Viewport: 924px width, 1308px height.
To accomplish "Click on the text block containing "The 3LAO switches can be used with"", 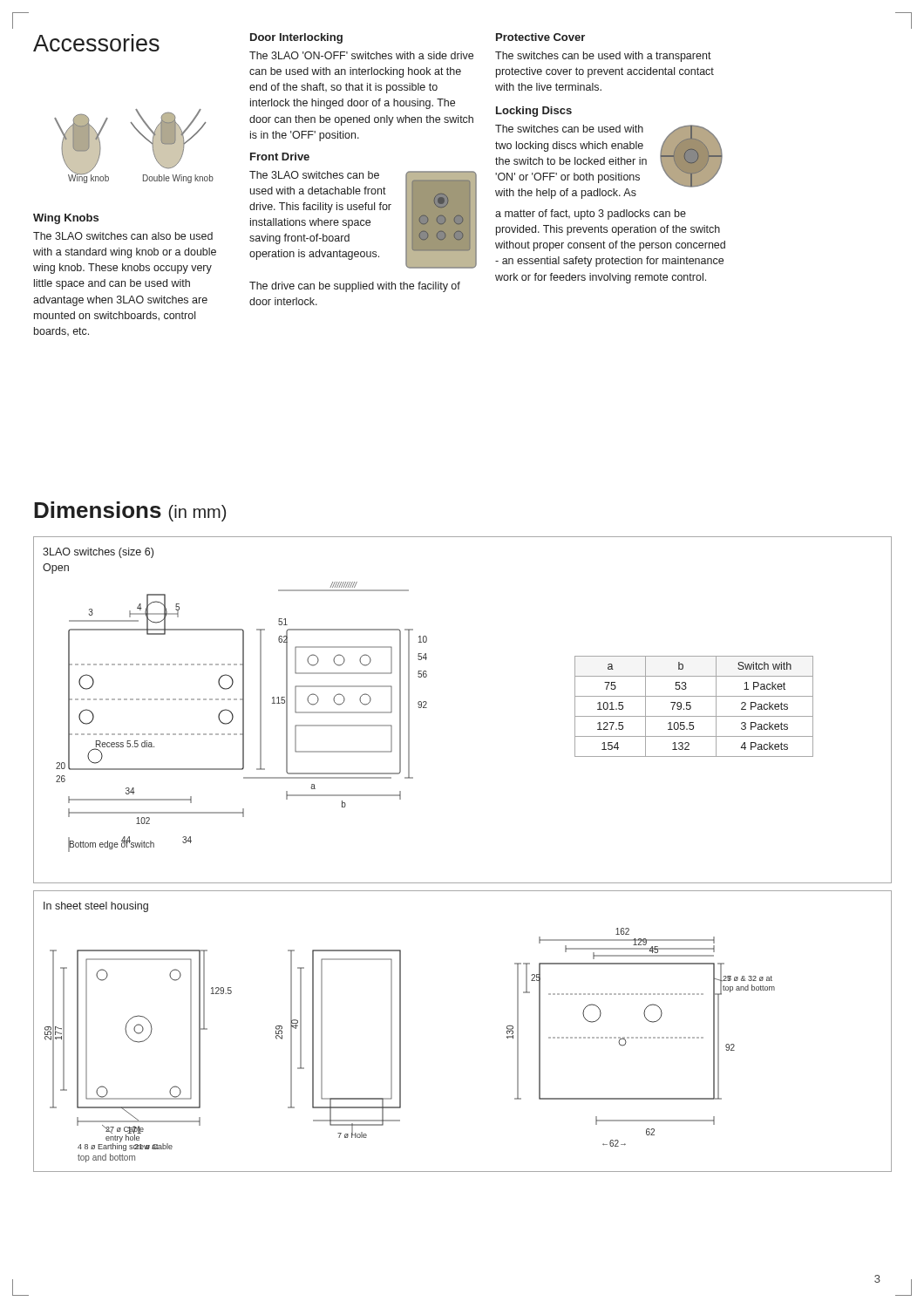I will point(320,215).
